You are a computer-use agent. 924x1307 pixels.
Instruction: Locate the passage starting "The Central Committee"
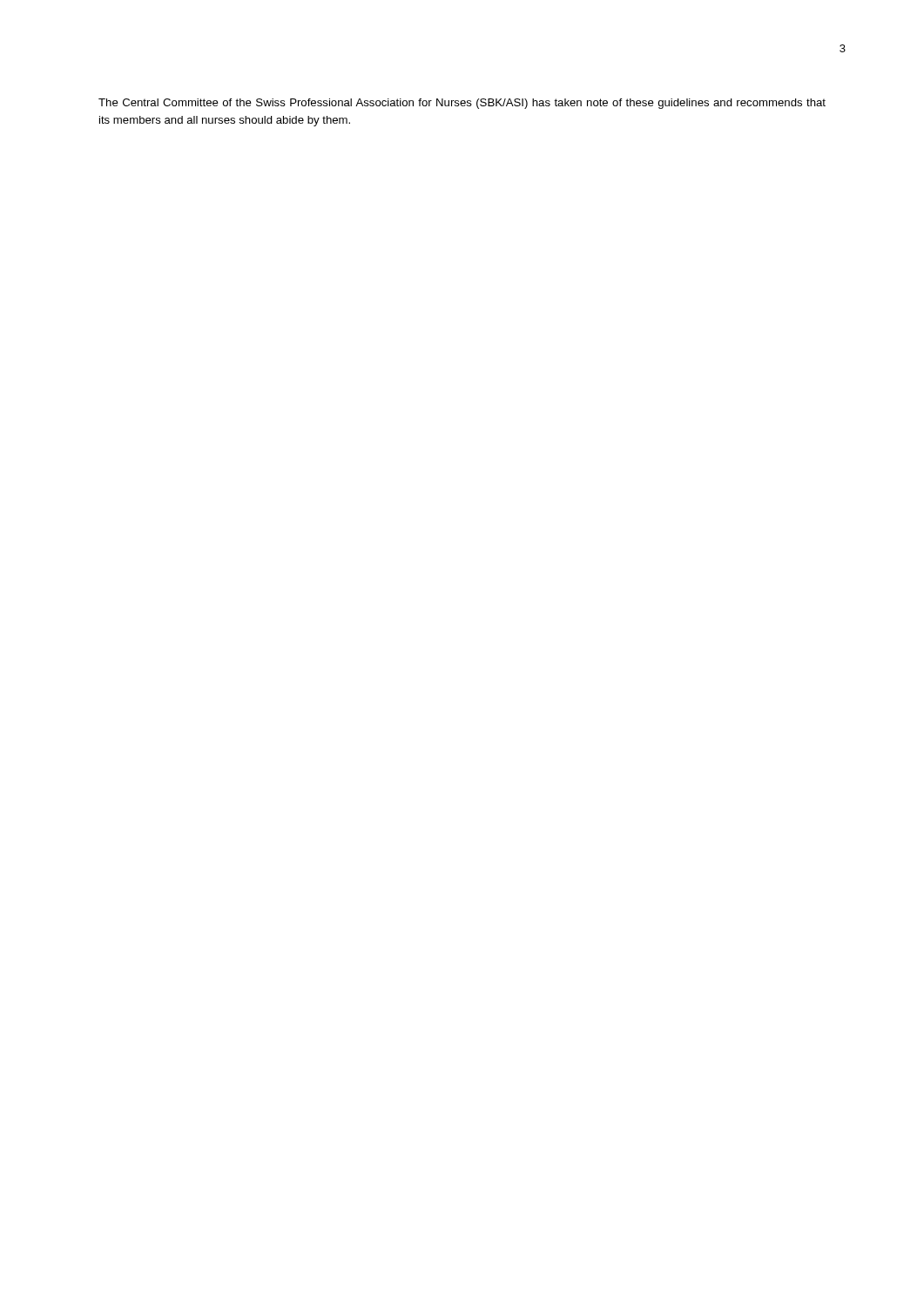point(462,111)
